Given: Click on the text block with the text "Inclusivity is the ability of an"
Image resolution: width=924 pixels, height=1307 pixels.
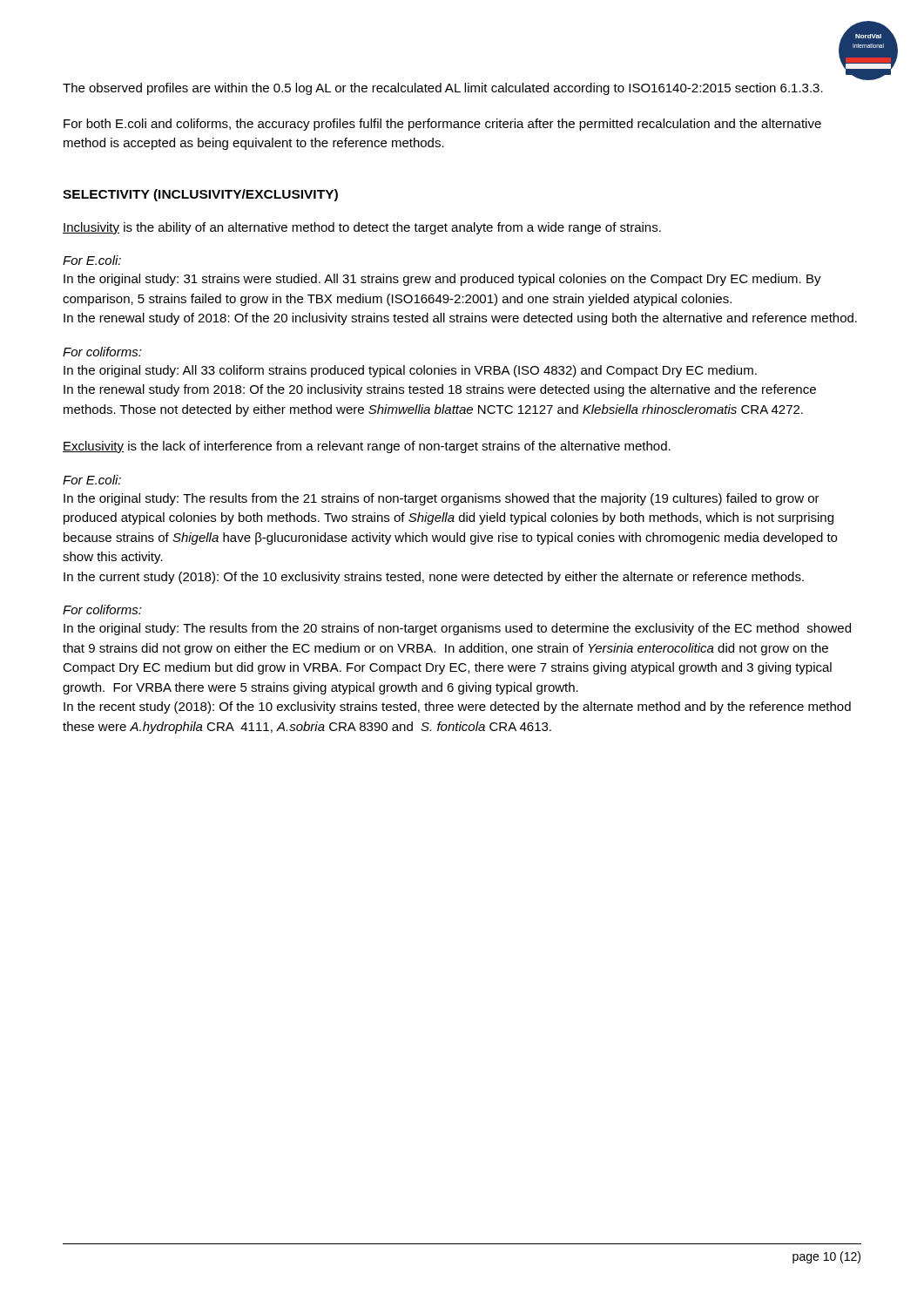Looking at the screenshot, I should 362,227.
